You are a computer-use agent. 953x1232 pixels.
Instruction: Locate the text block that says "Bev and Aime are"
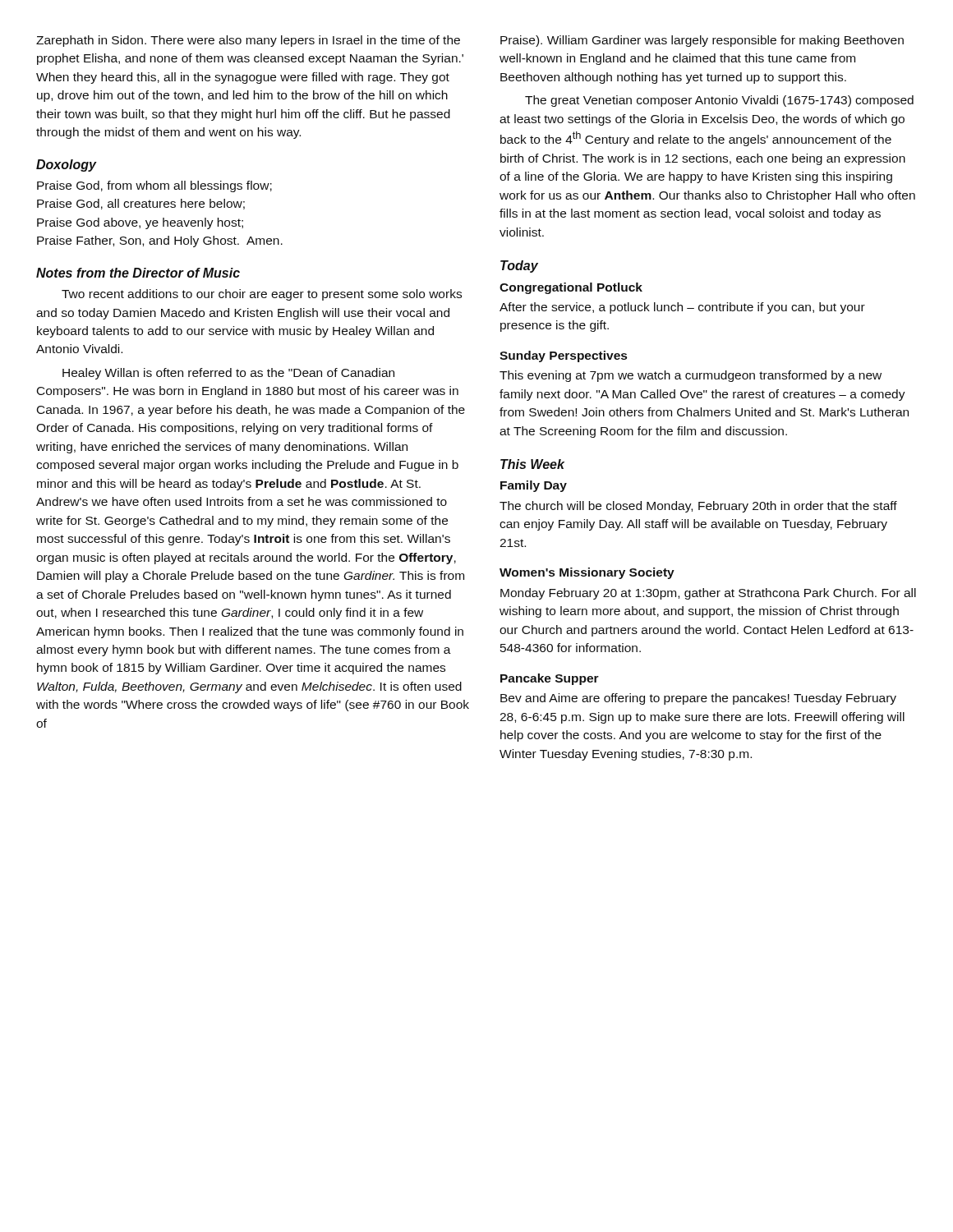(x=708, y=726)
